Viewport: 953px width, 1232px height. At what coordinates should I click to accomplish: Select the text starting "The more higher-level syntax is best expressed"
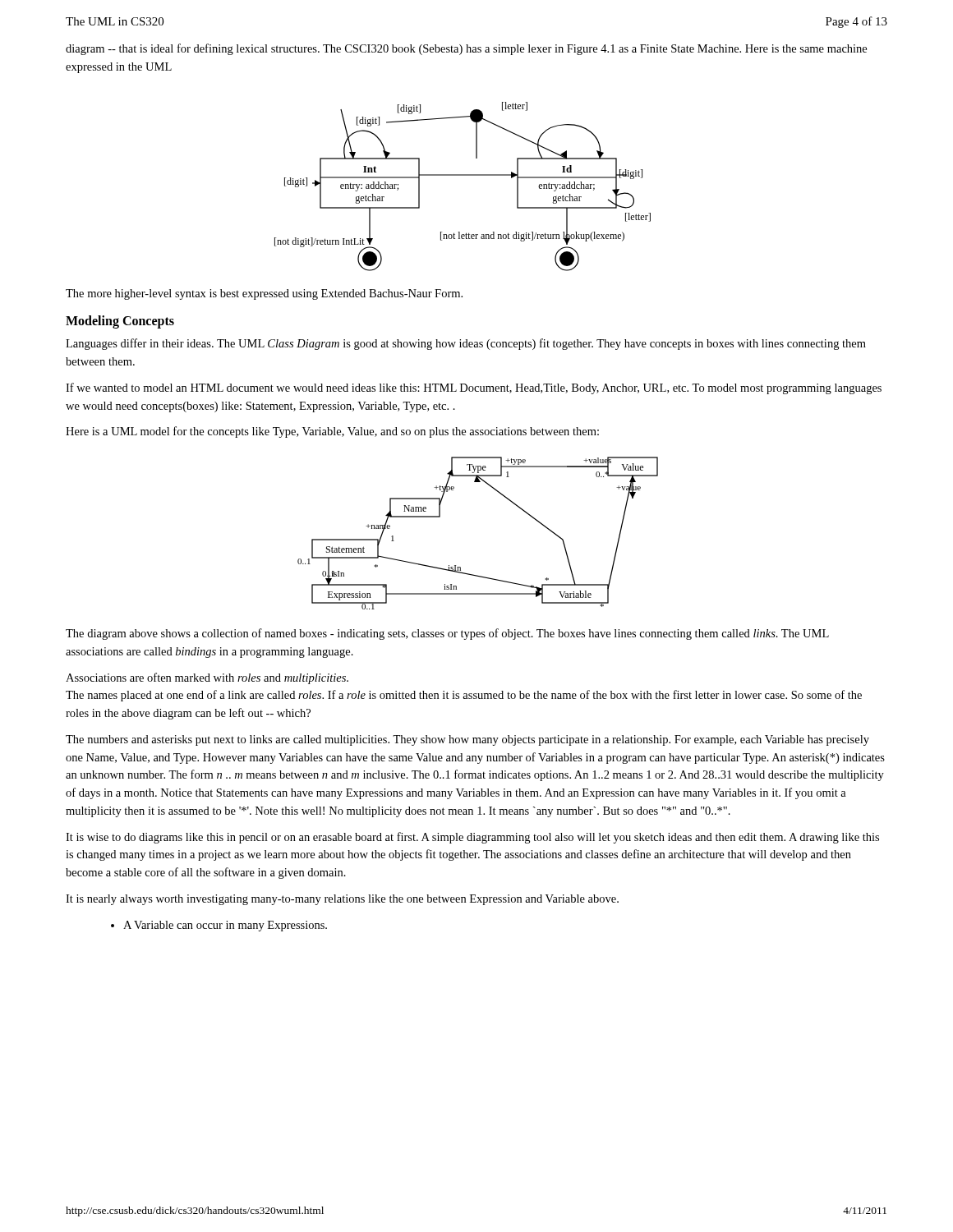tap(265, 293)
